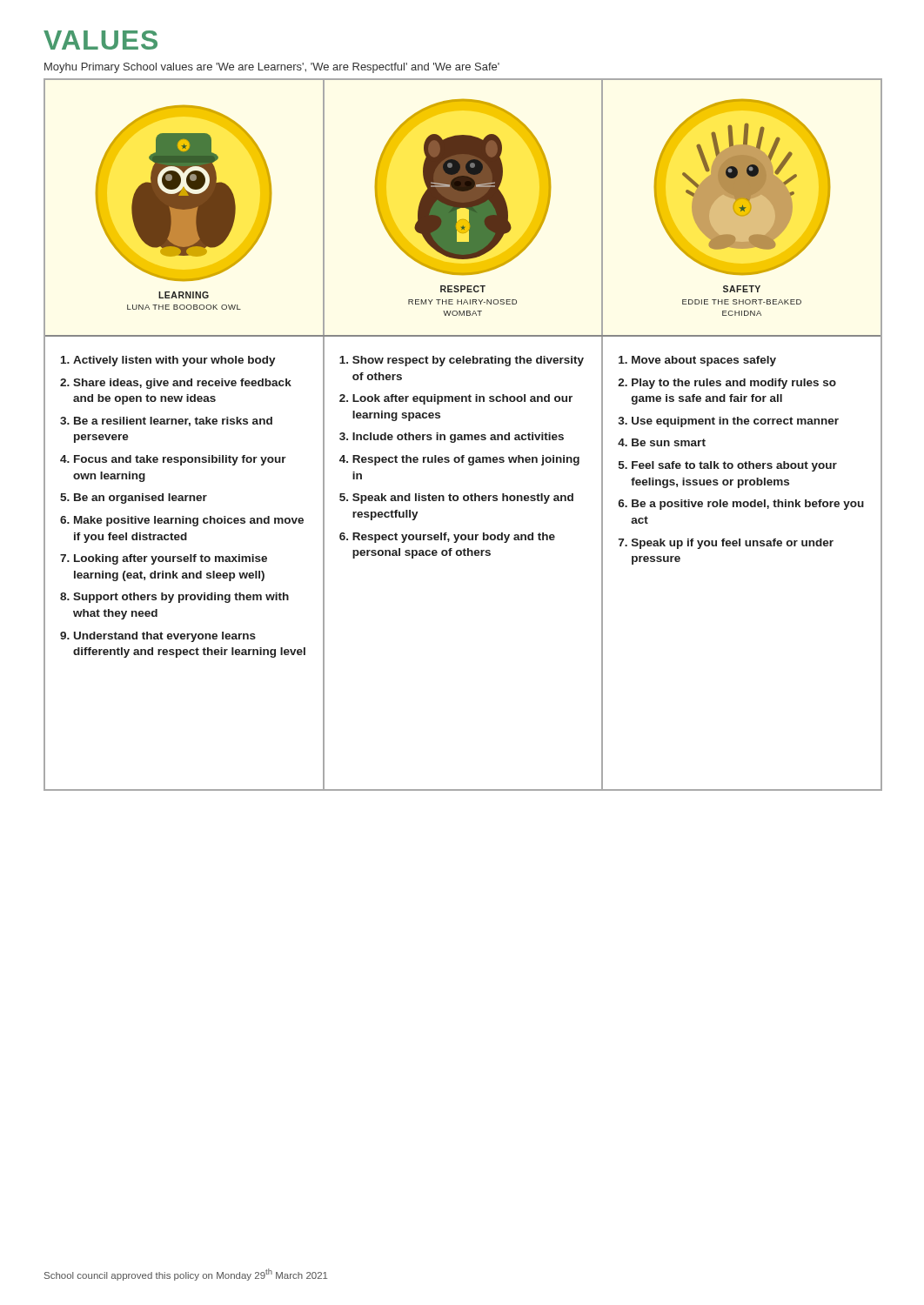The image size is (924, 1305).
Task: Locate the block of text that opens with "Be a resilient"
Action: [x=173, y=429]
